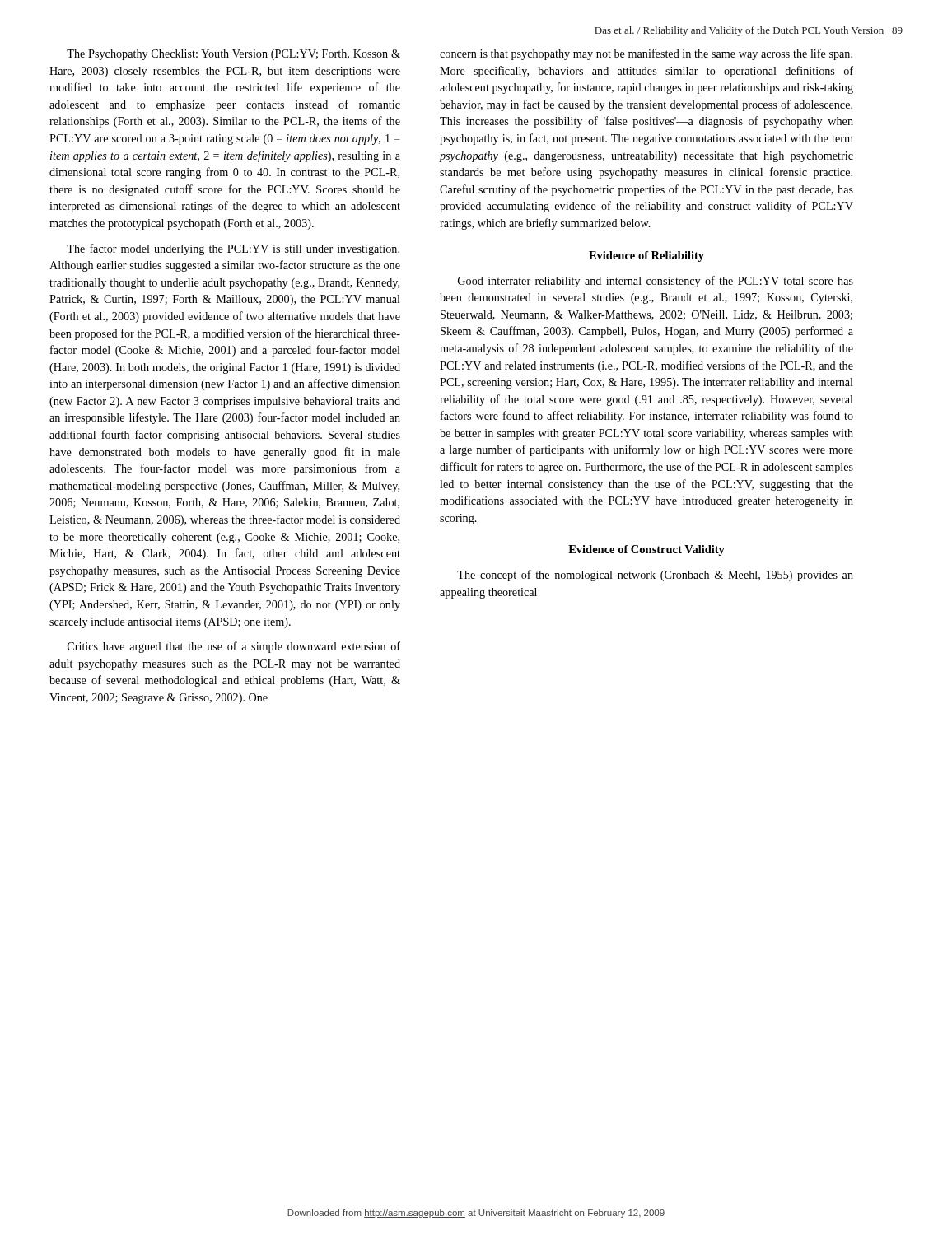
Task: Locate the section header containing "Evidence of Reliability"
Action: coord(646,255)
